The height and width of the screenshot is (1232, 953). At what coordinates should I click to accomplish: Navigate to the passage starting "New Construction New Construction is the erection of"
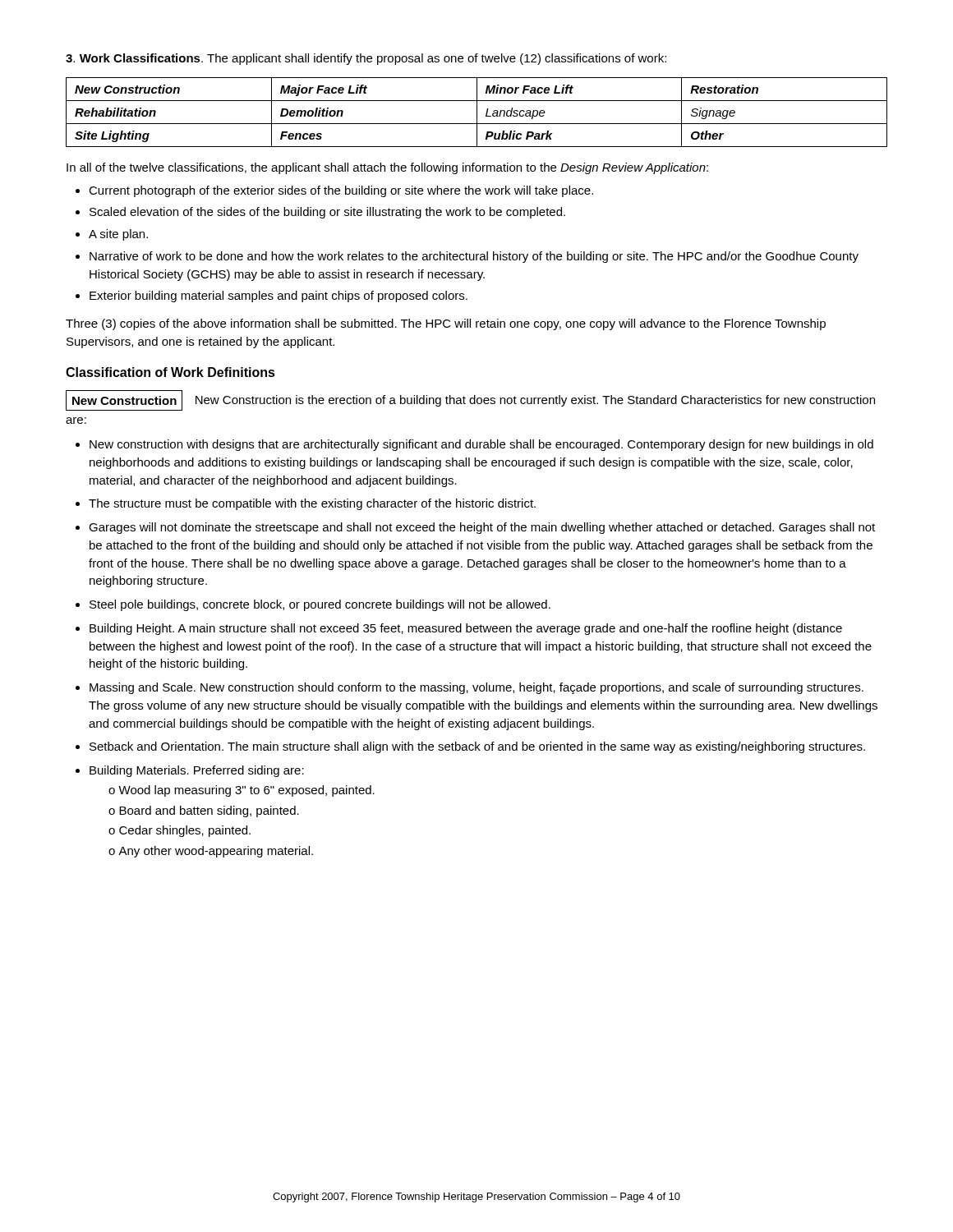click(x=471, y=408)
